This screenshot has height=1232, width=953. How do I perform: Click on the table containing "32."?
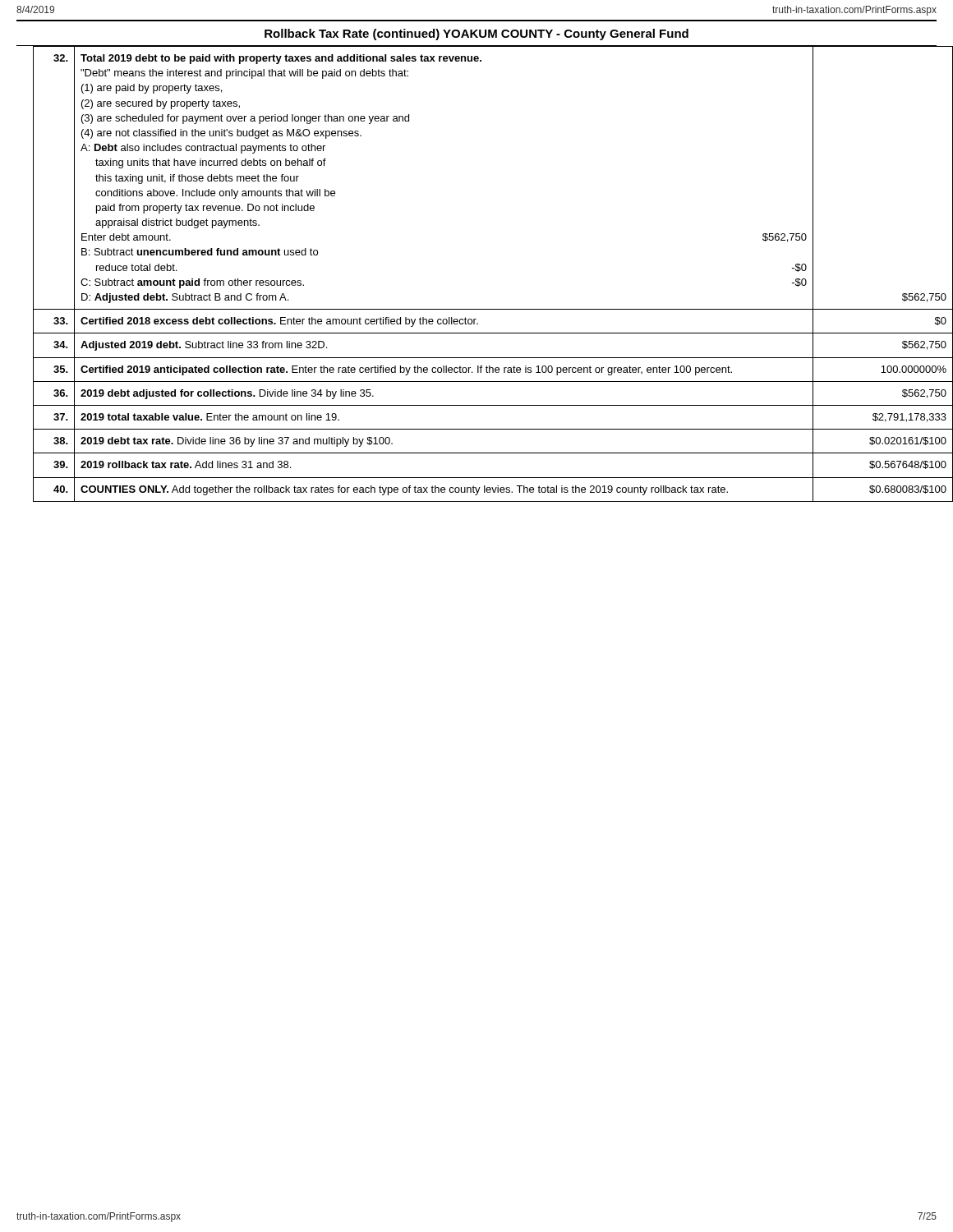click(x=476, y=274)
